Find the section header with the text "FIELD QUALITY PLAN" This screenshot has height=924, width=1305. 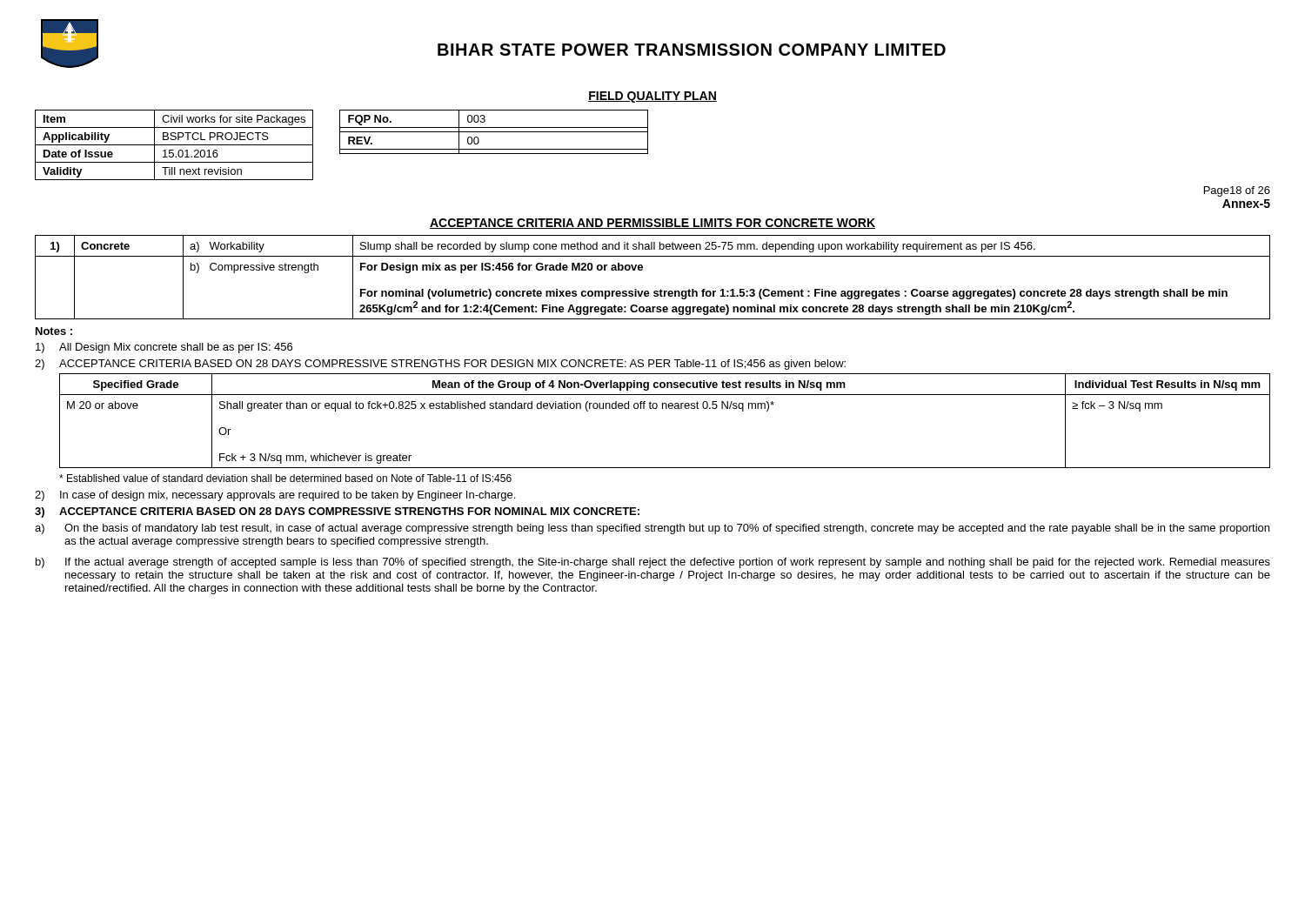point(652,96)
